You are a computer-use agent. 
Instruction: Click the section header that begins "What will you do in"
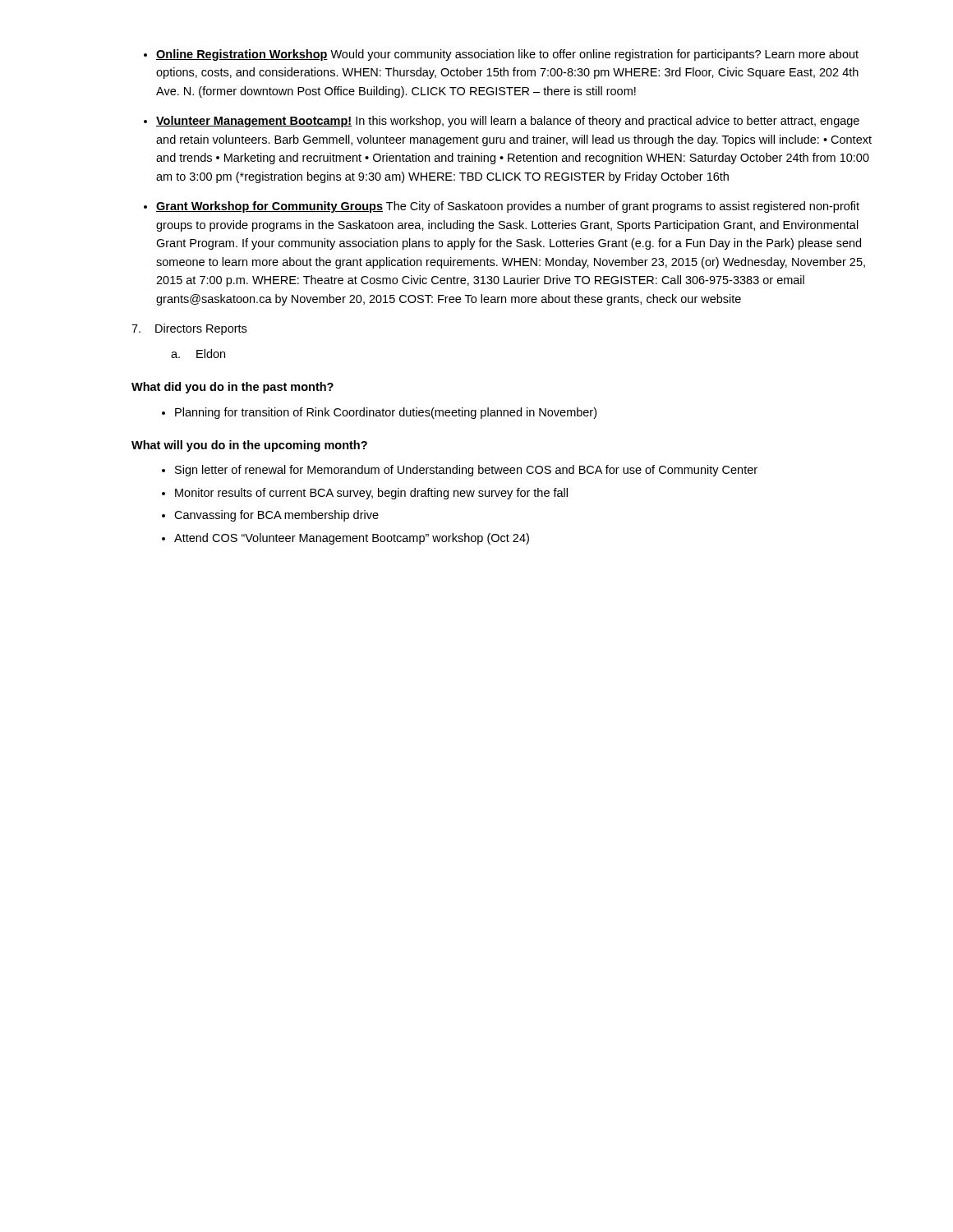[250, 445]
